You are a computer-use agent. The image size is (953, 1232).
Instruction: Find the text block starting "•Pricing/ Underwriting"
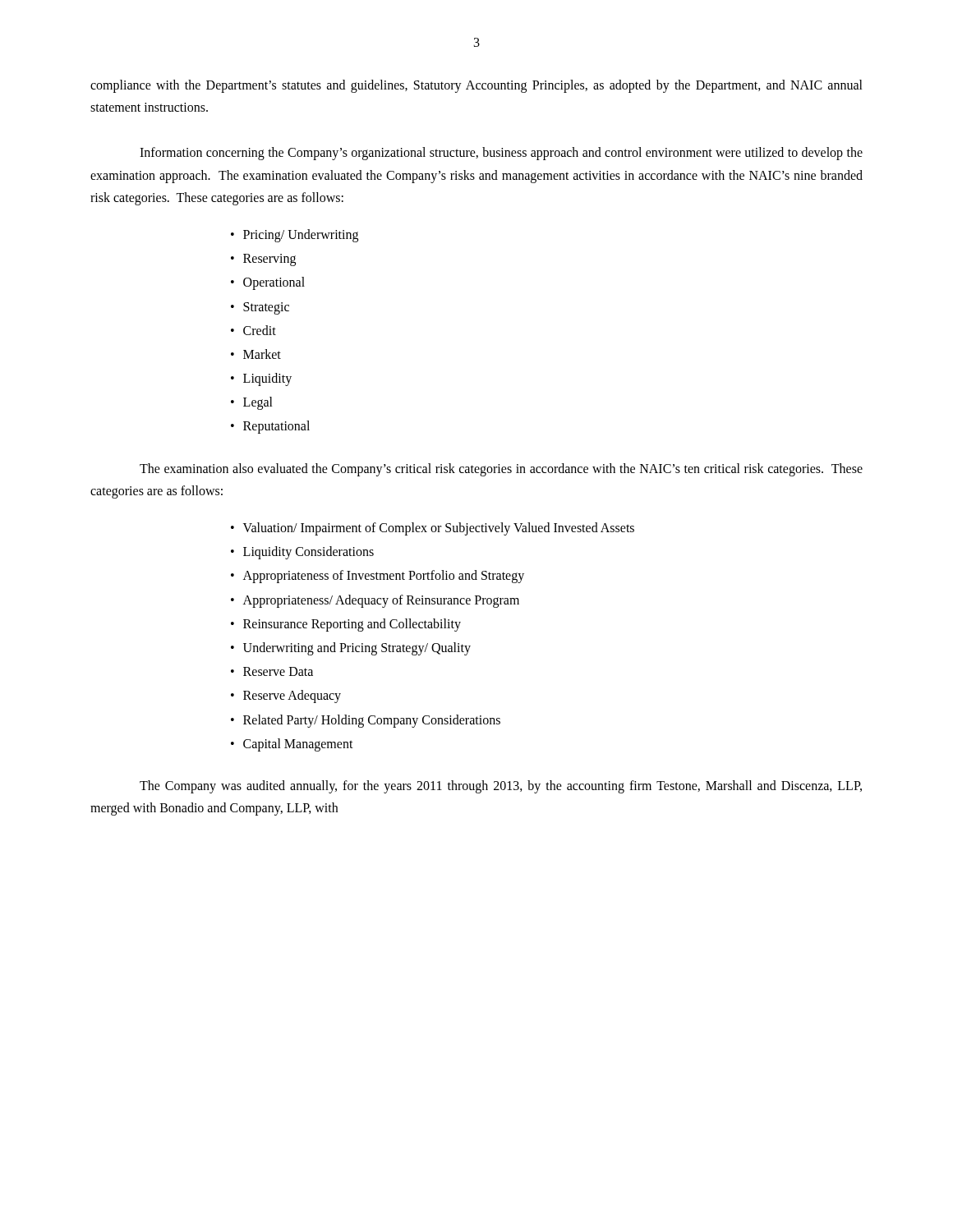(x=295, y=236)
